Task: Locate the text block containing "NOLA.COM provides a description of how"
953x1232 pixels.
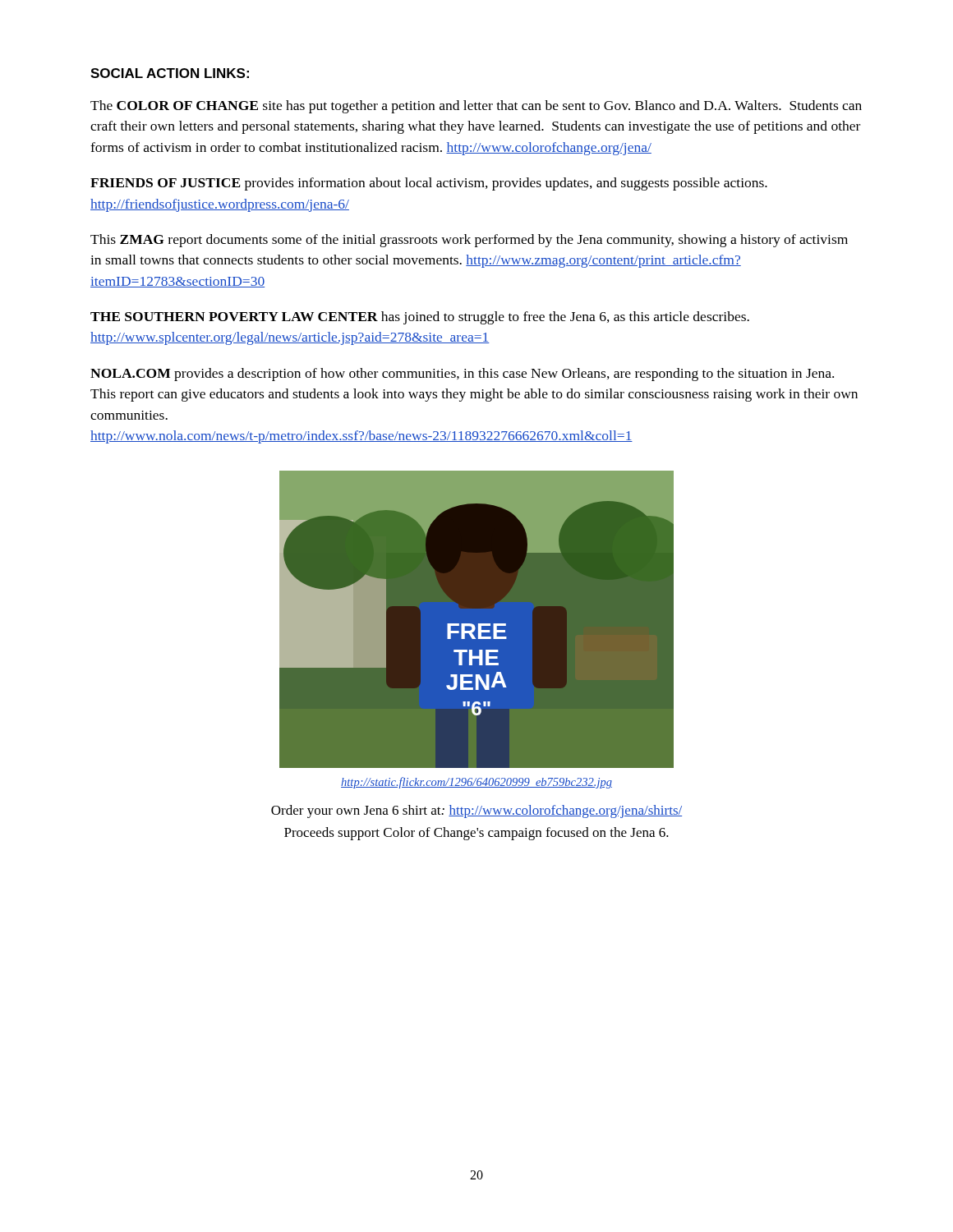Action: [474, 404]
